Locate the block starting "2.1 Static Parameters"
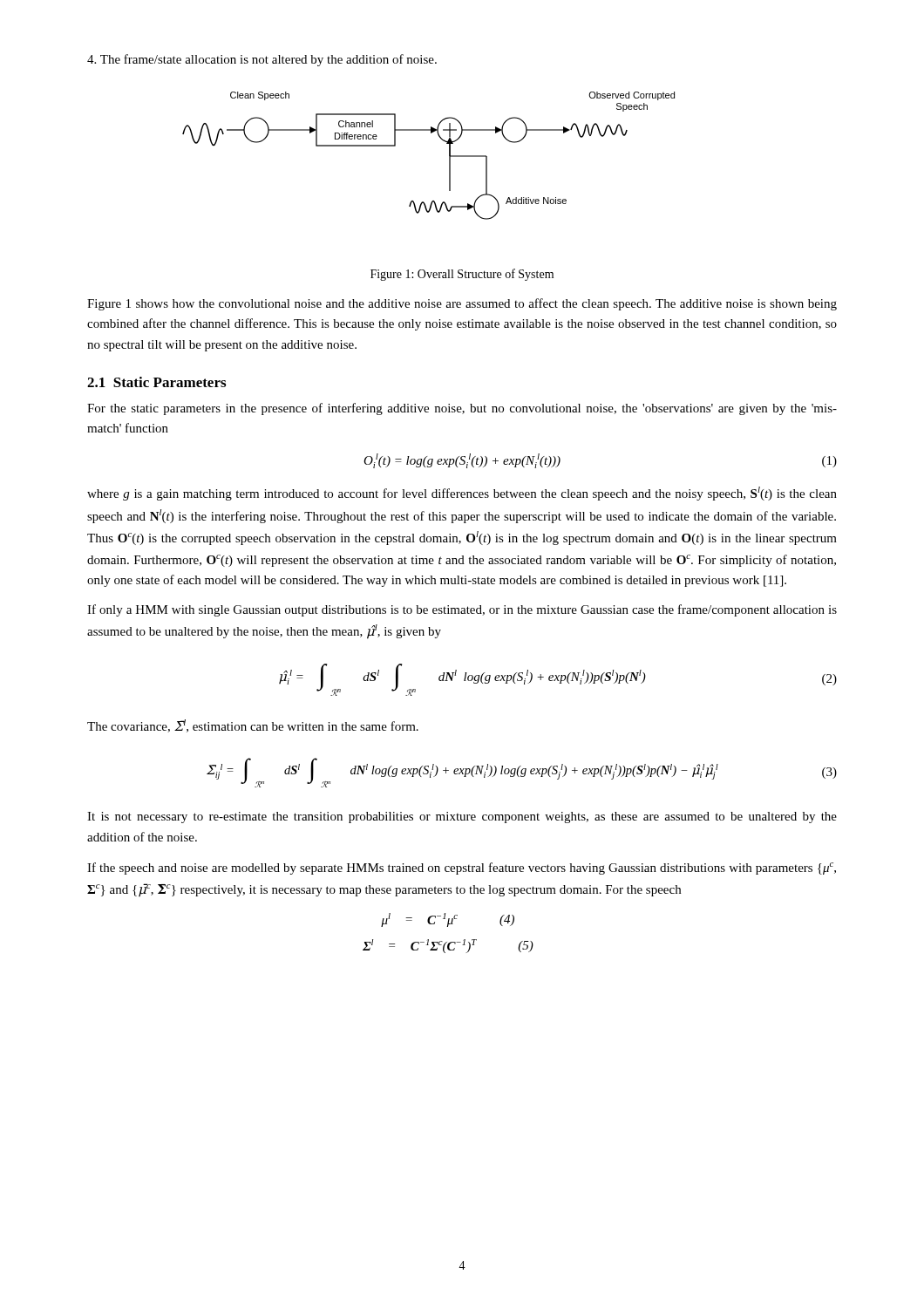924x1308 pixels. pyautogui.click(x=157, y=382)
